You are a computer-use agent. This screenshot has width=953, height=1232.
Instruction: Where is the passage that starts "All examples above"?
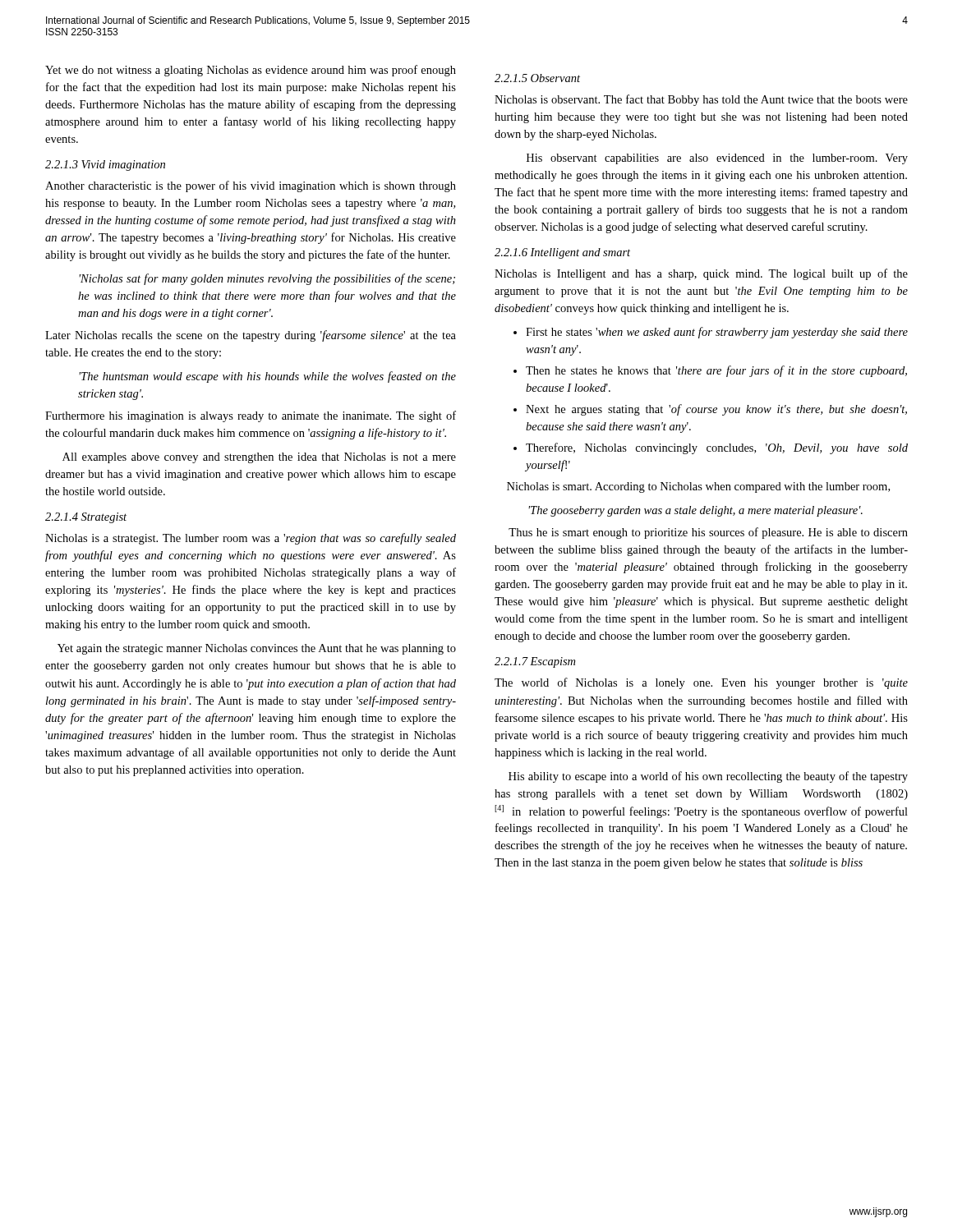pos(251,475)
